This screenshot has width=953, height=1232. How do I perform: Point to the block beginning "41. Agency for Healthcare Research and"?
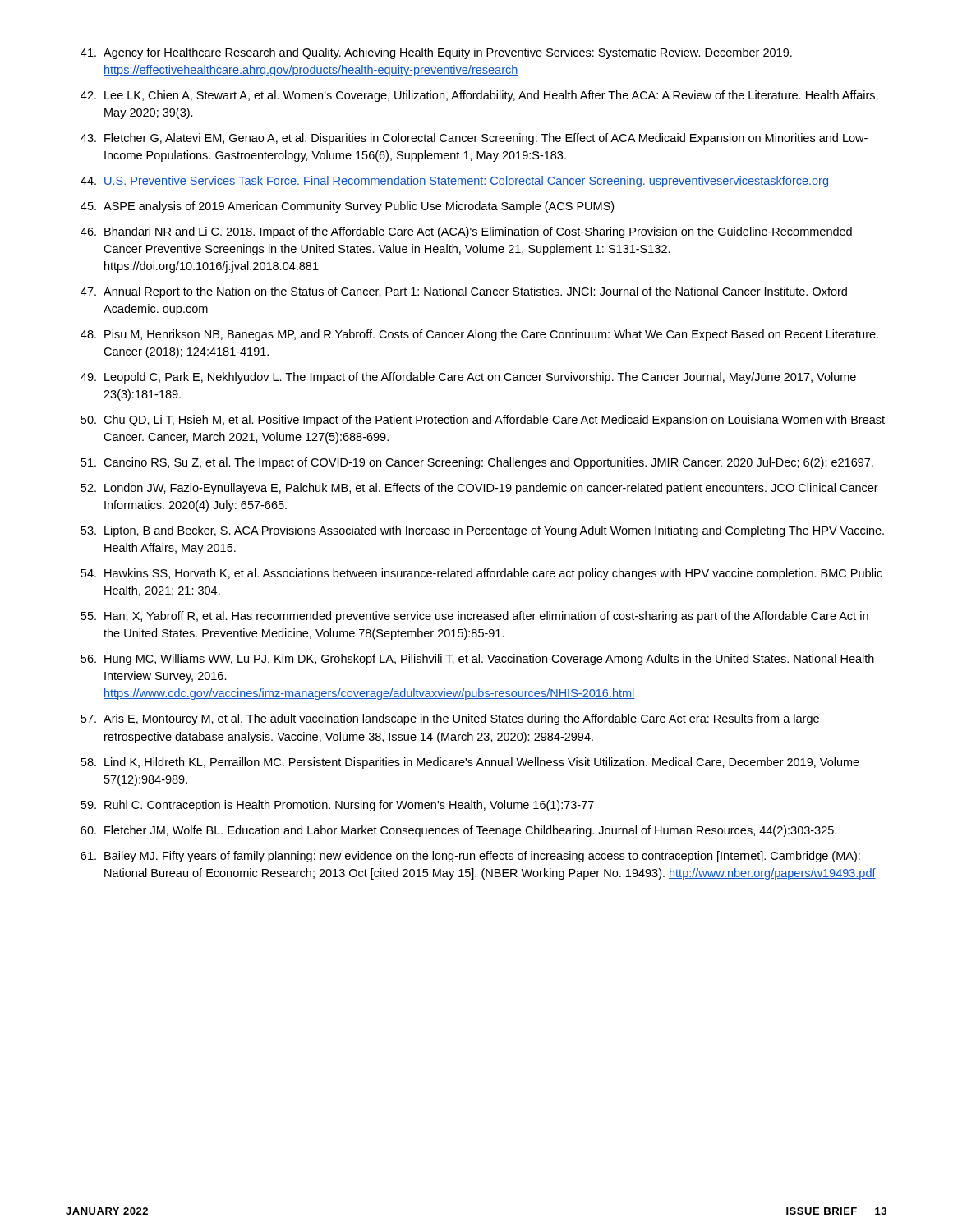point(476,62)
